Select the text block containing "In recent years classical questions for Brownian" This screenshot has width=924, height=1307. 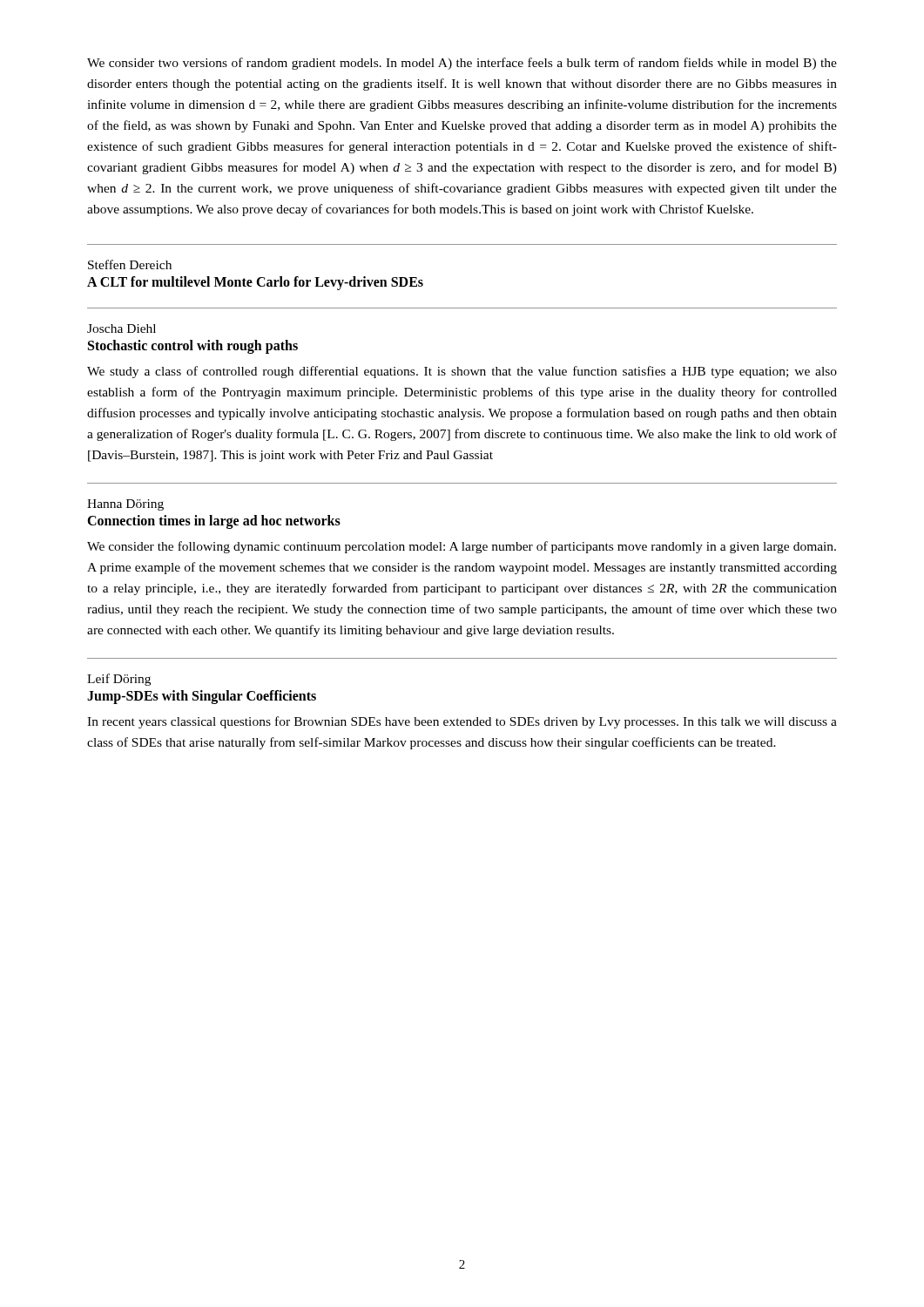[462, 732]
